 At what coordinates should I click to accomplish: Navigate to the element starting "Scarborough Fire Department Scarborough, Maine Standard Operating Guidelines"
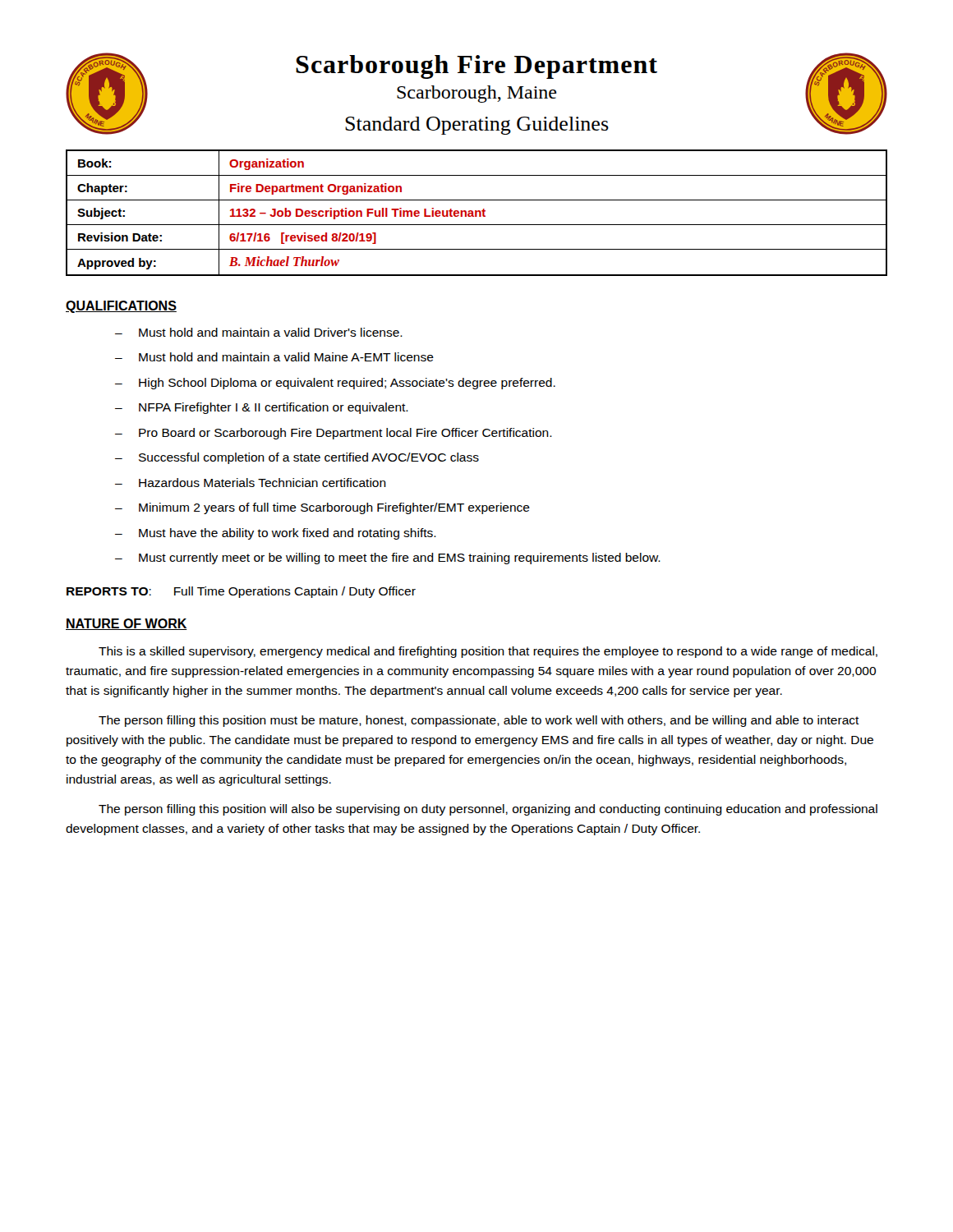[x=476, y=93]
